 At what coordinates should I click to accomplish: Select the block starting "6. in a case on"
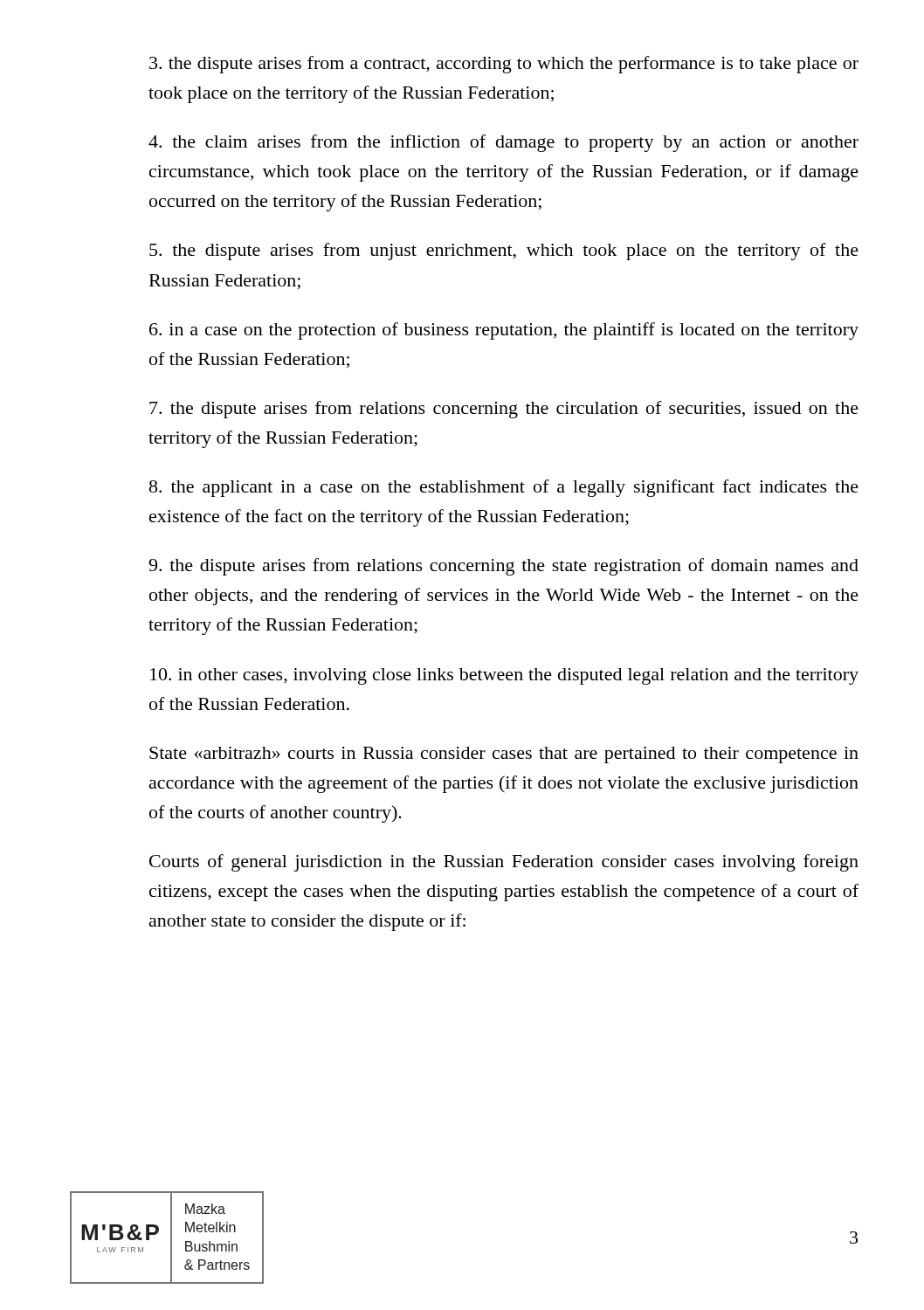coord(503,343)
